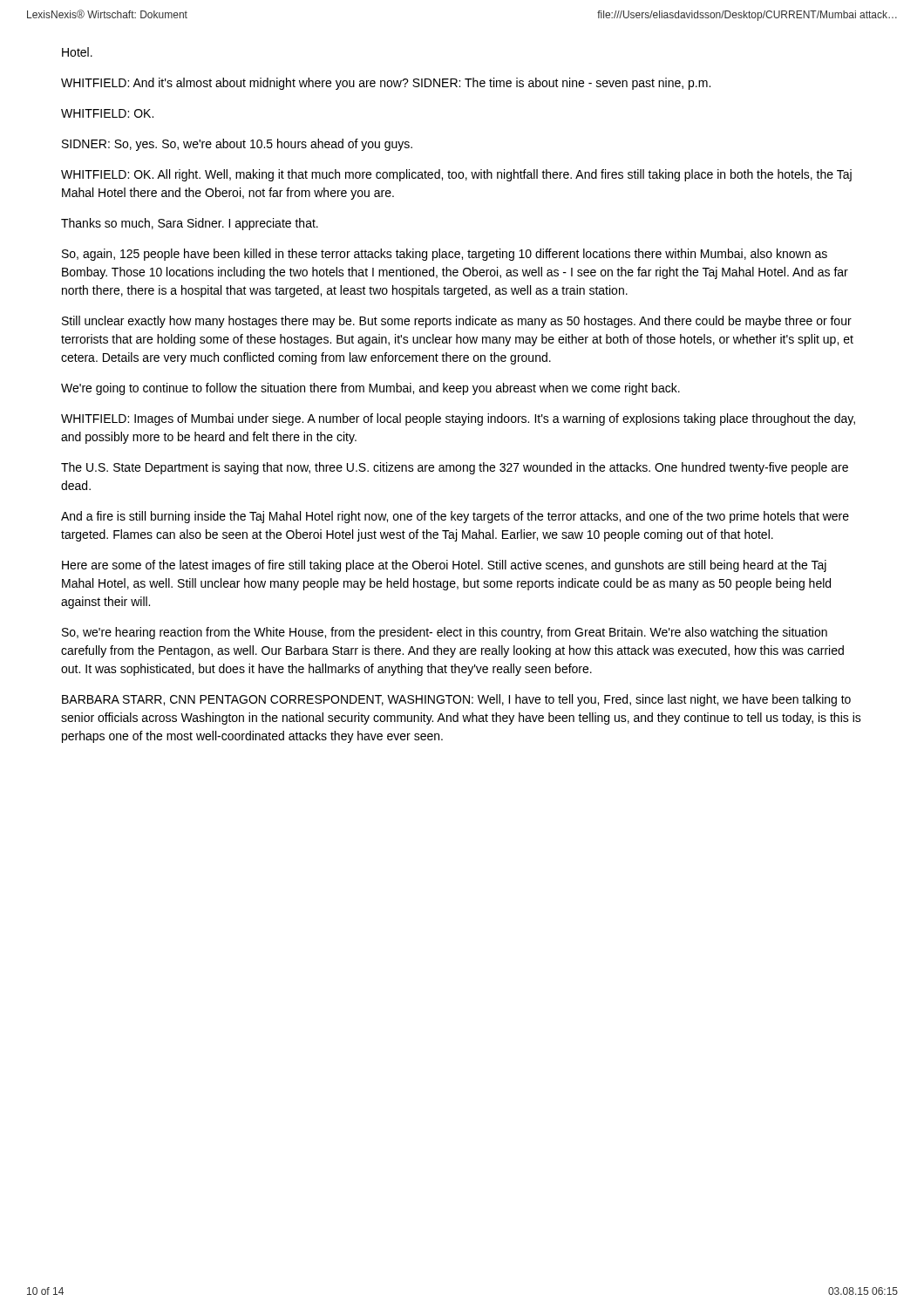Find the text block that says "Here are some of the latest images of"

click(x=446, y=583)
